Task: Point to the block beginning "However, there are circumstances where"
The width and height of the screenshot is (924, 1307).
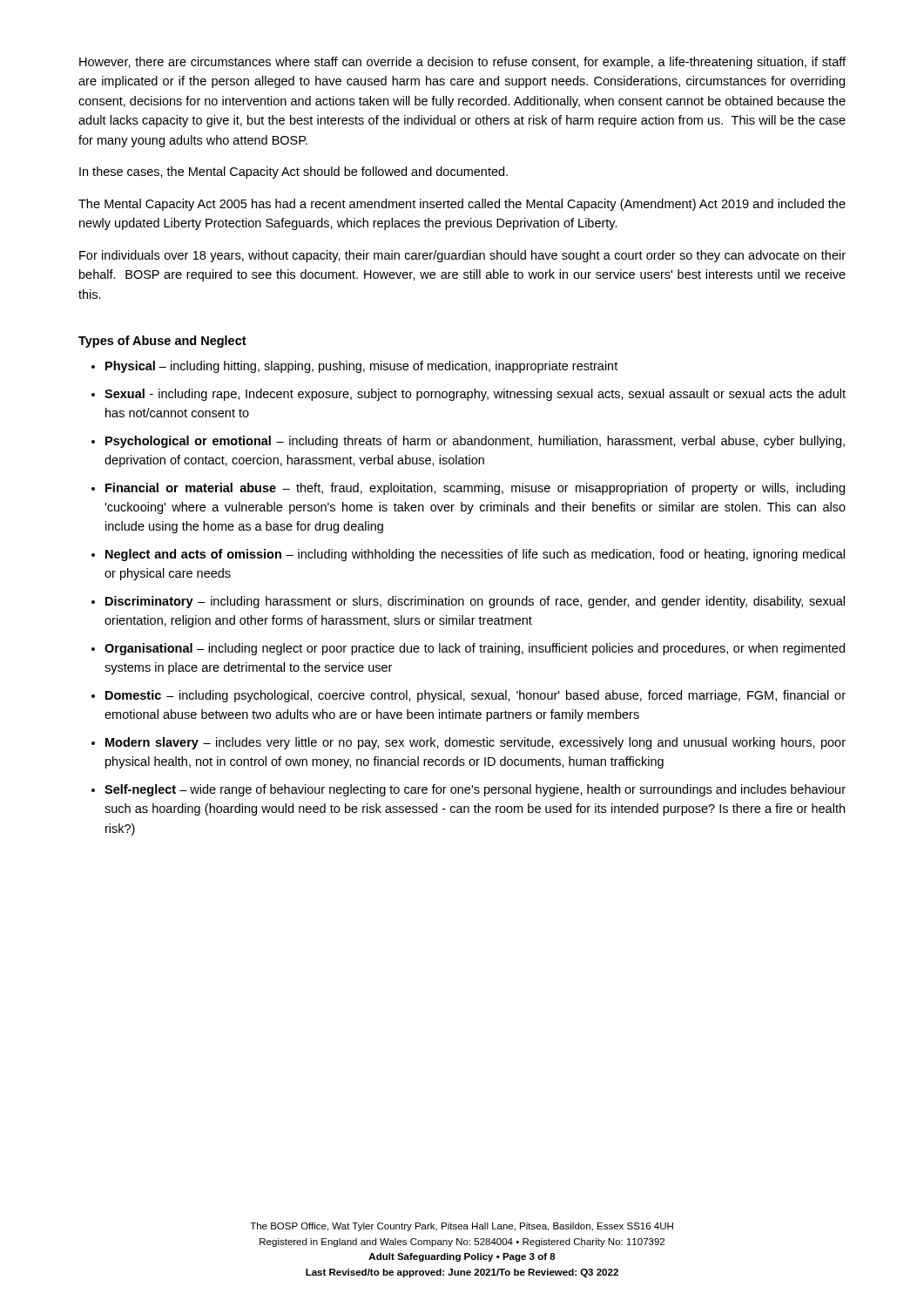Action: [462, 101]
